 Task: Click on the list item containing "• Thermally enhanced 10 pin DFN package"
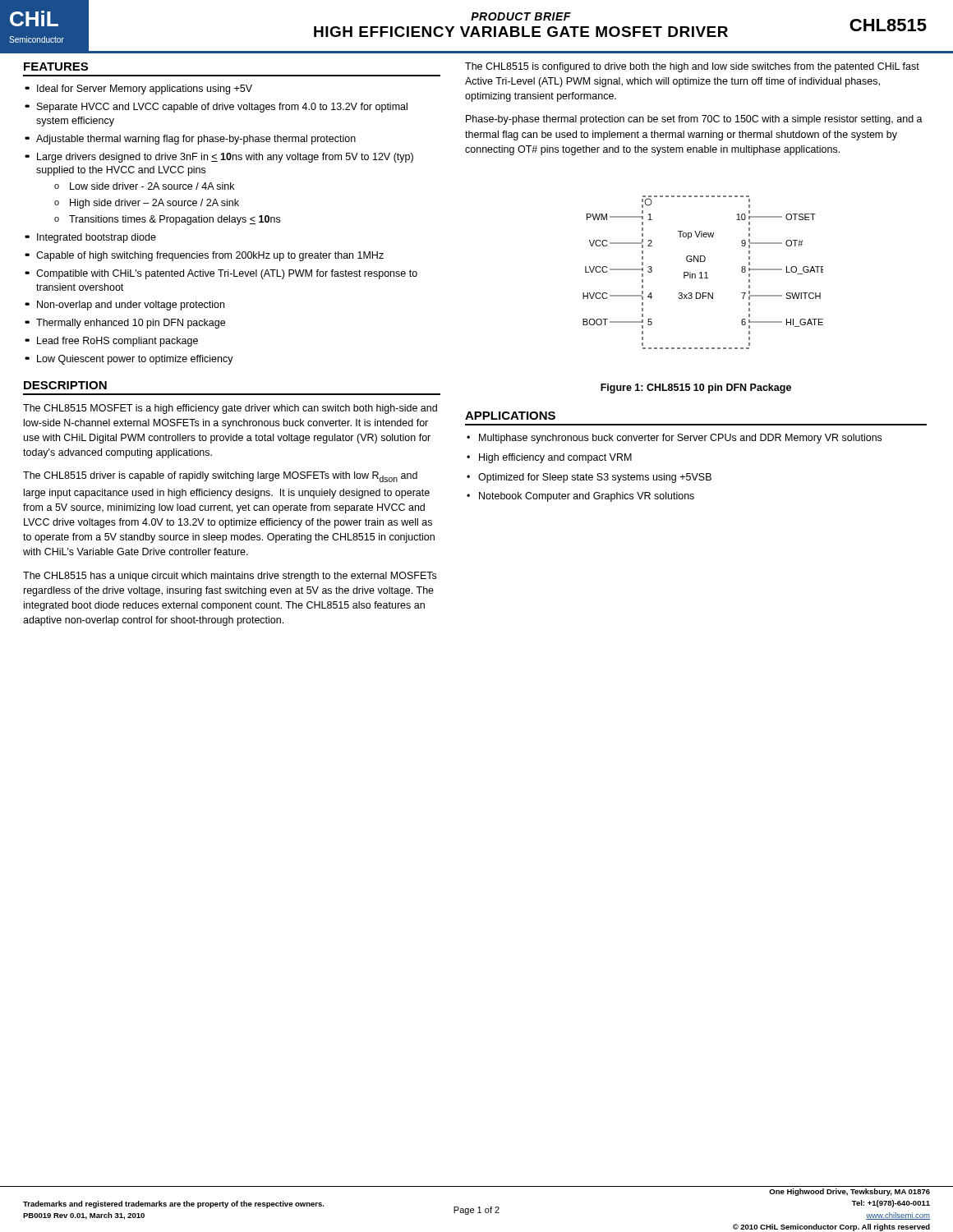[x=125, y=323]
